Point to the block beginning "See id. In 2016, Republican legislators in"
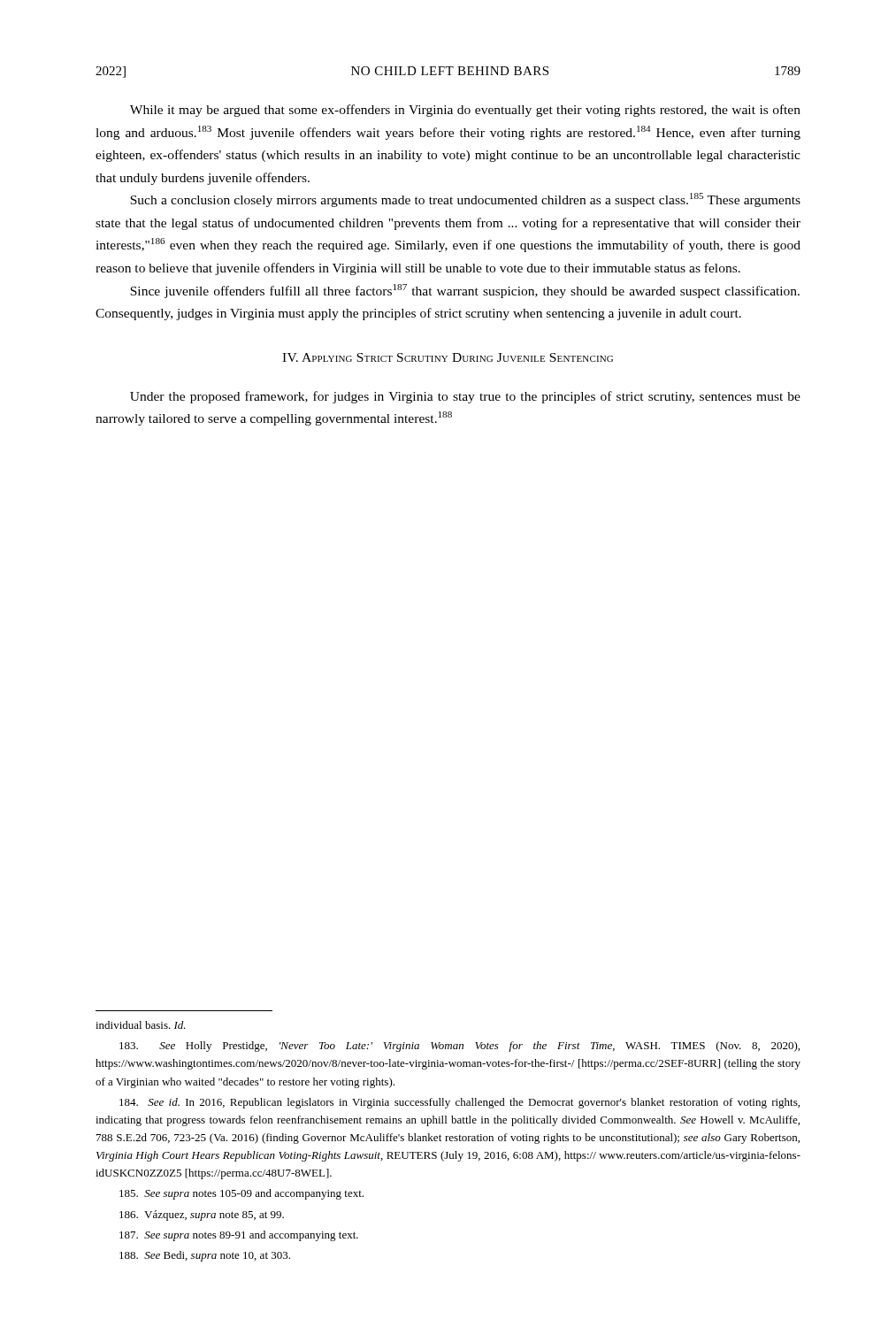 point(448,1137)
